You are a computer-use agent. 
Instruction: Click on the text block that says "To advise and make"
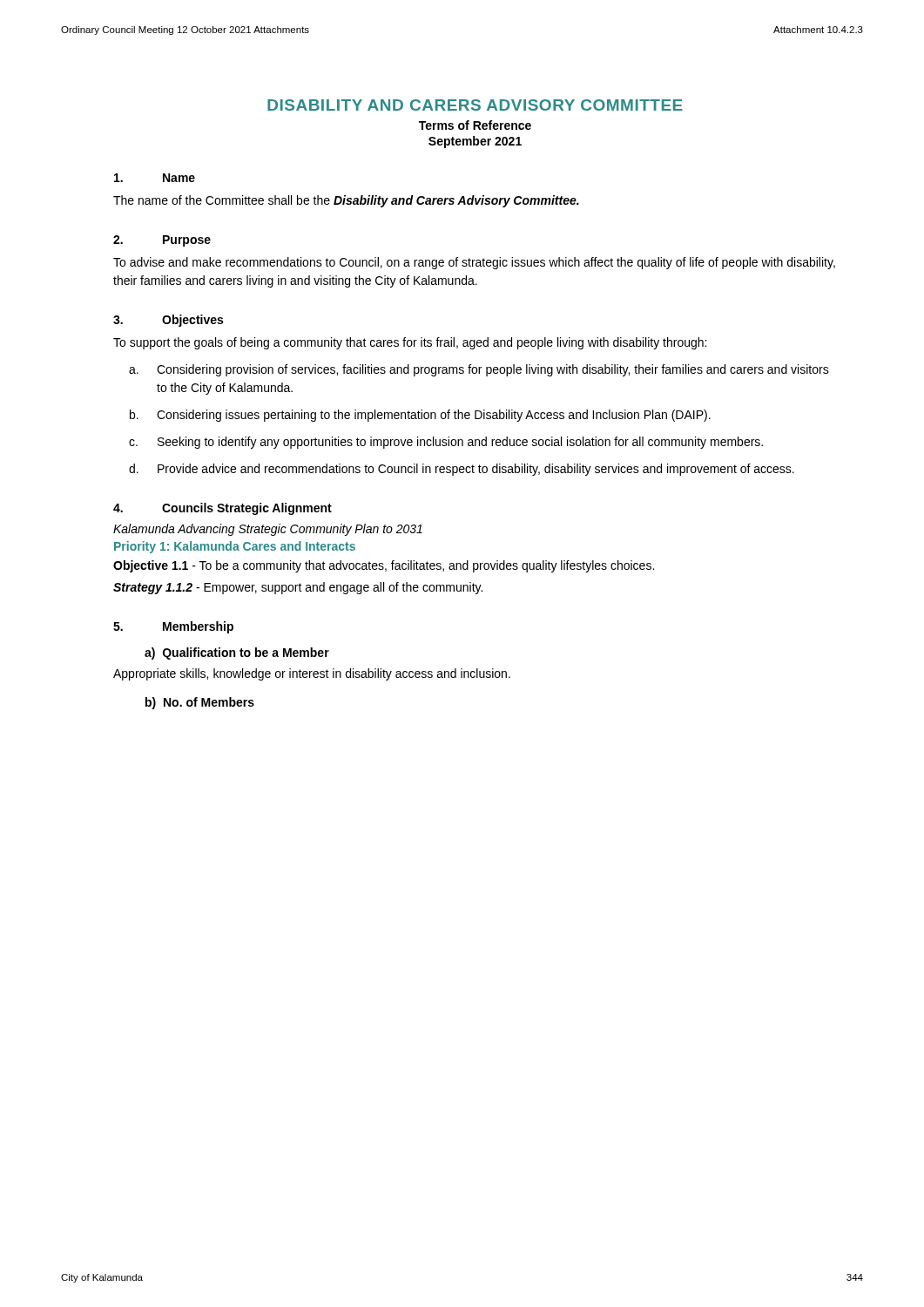pyautogui.click(x=475, y=271)
